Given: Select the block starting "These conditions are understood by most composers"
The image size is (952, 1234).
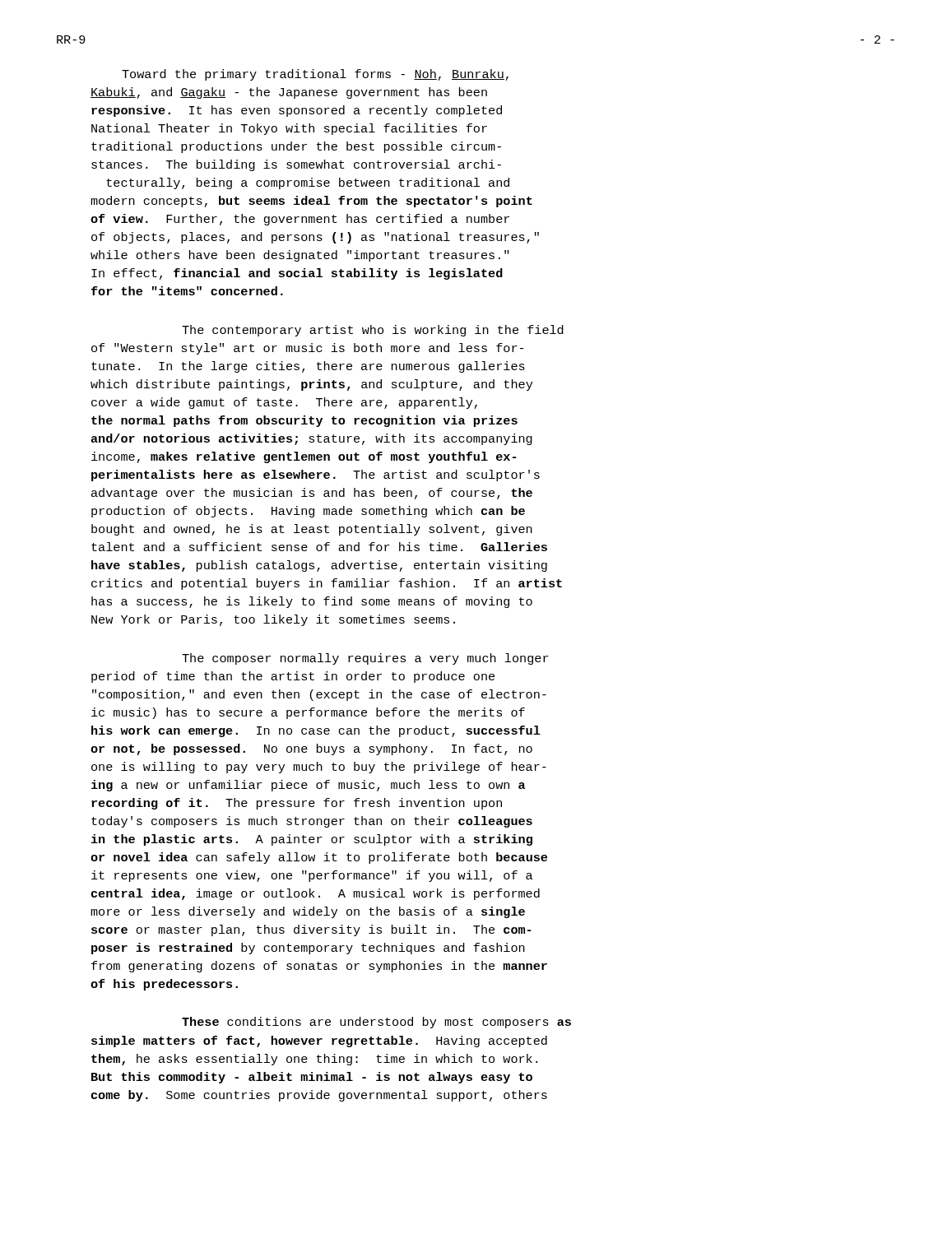Looking at the screenshot, I should tap(331, 1059).
